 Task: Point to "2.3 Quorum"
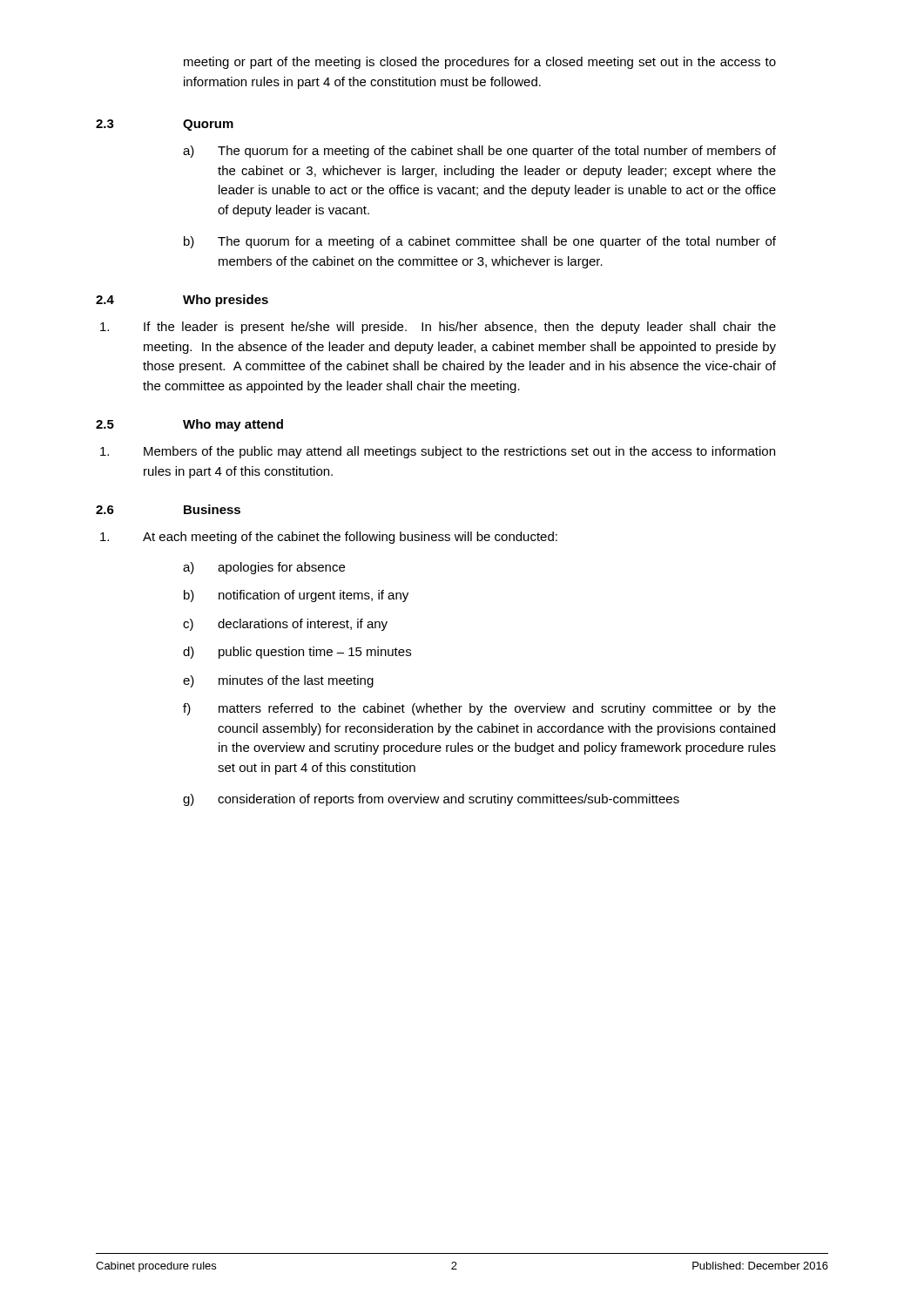click(x=99, y=125)
